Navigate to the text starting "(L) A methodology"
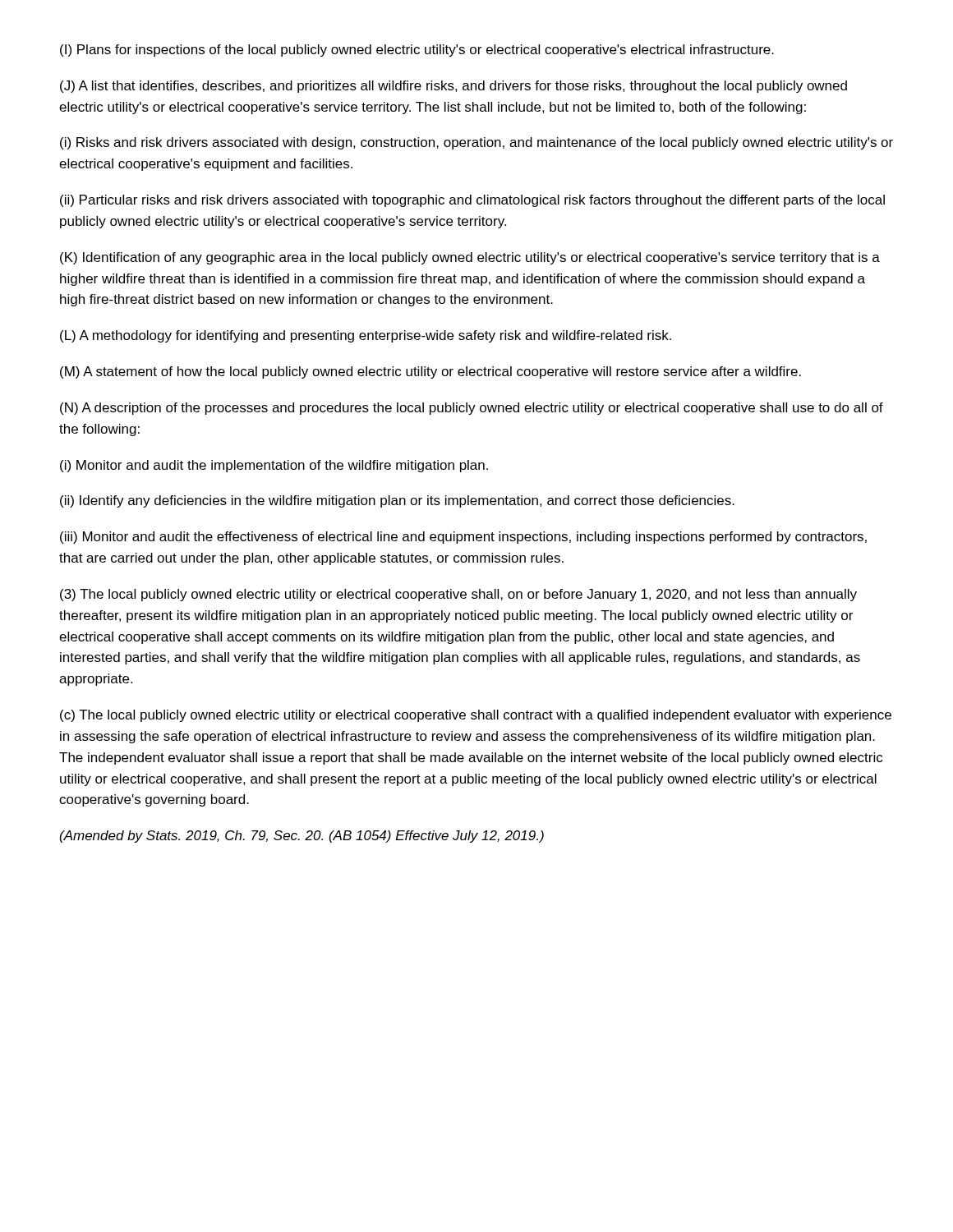 [366, 336]
